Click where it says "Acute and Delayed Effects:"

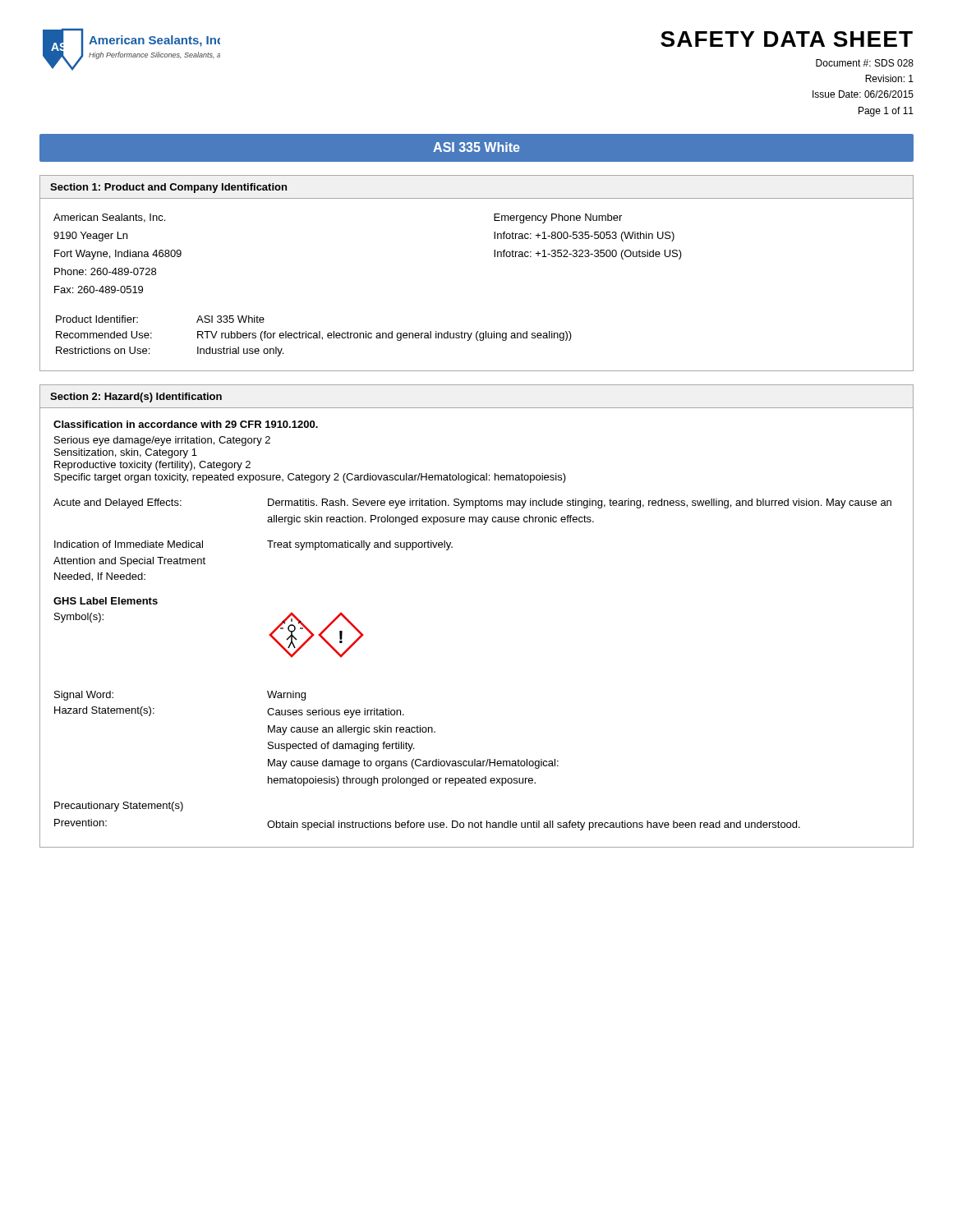coord(118,502)
